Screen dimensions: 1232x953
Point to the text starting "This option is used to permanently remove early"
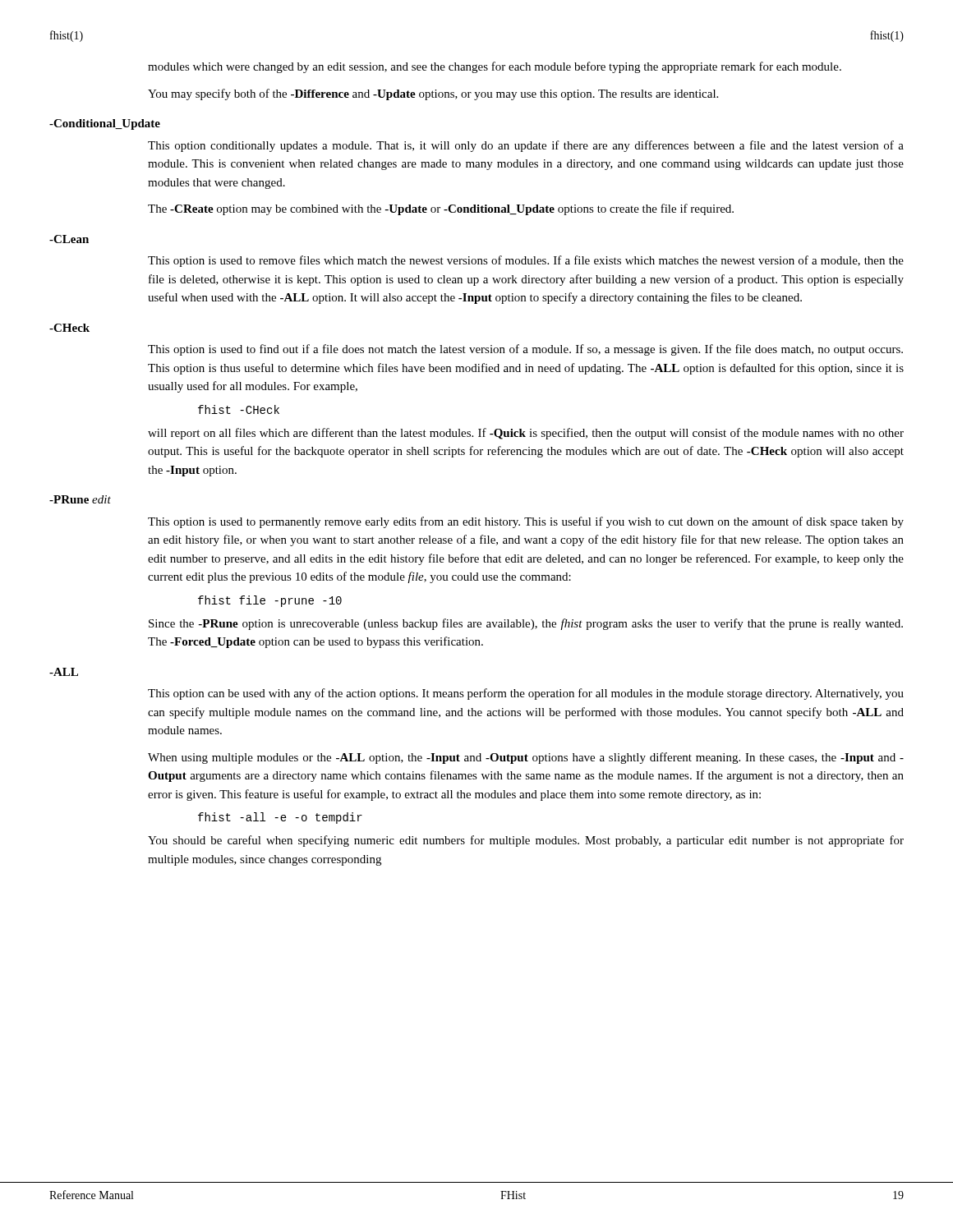(x=526, y=549)
